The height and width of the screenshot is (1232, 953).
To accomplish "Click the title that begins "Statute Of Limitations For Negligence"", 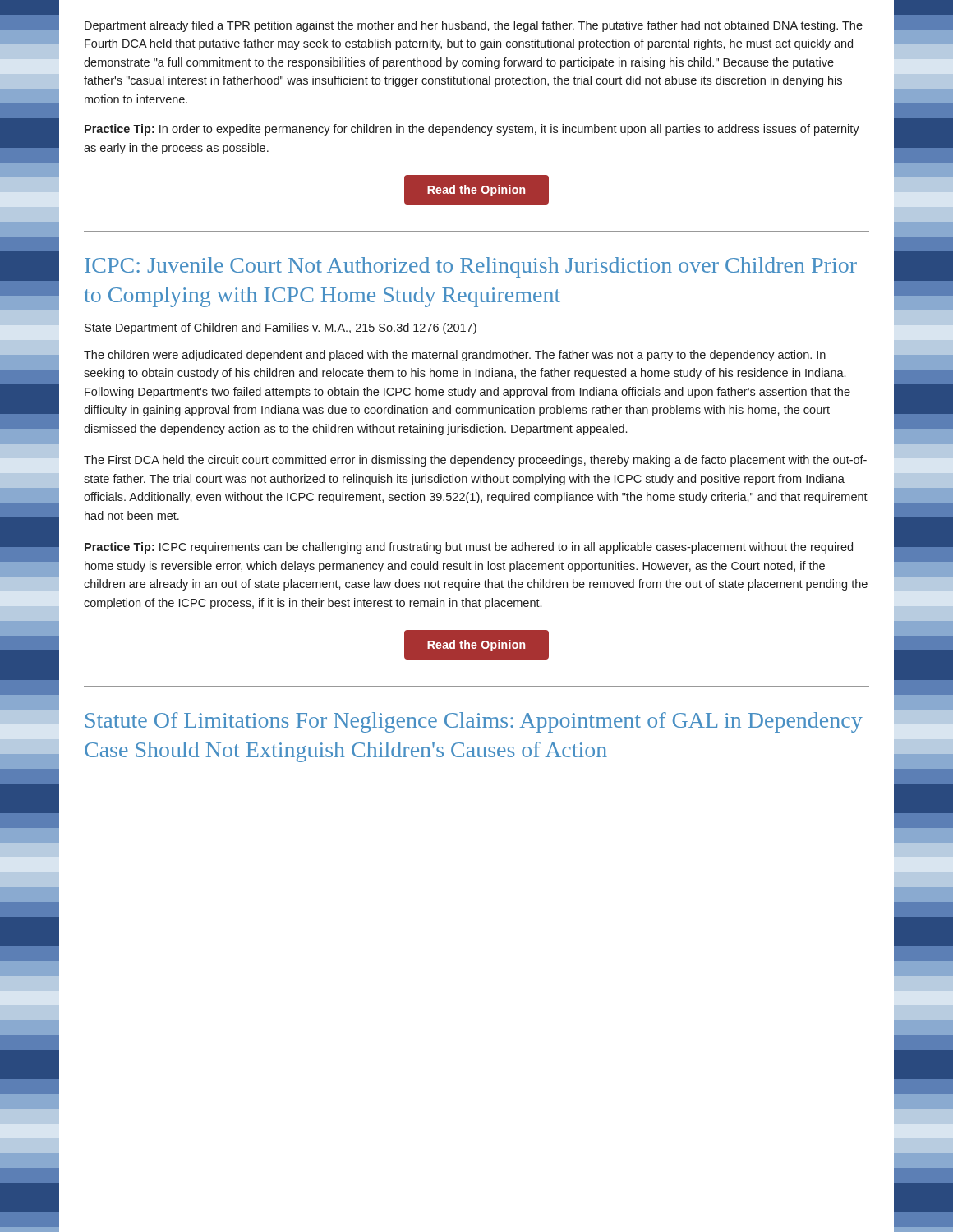I will pos(476,735).
